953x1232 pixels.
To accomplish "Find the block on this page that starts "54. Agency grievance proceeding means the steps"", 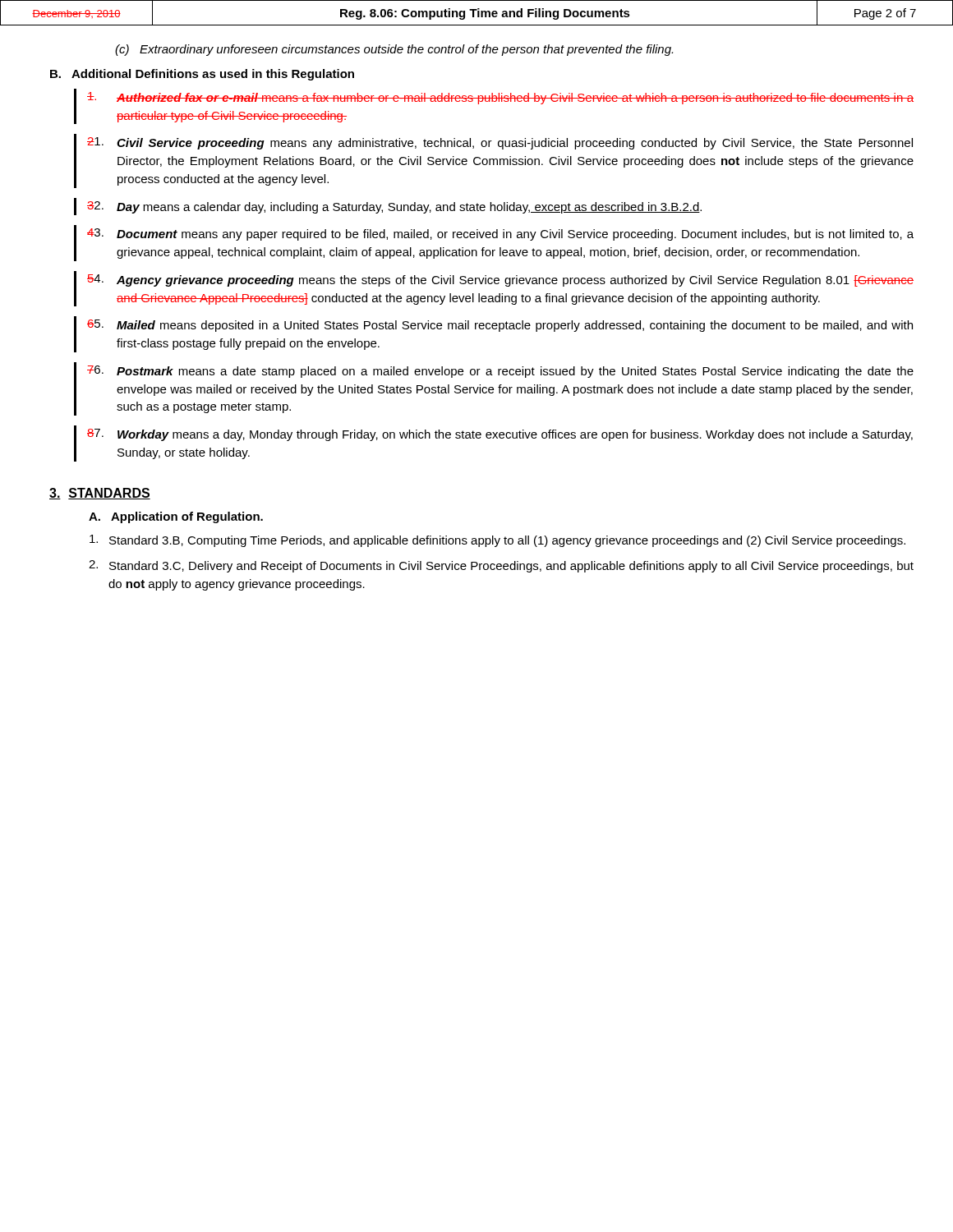I will point(500,289).
